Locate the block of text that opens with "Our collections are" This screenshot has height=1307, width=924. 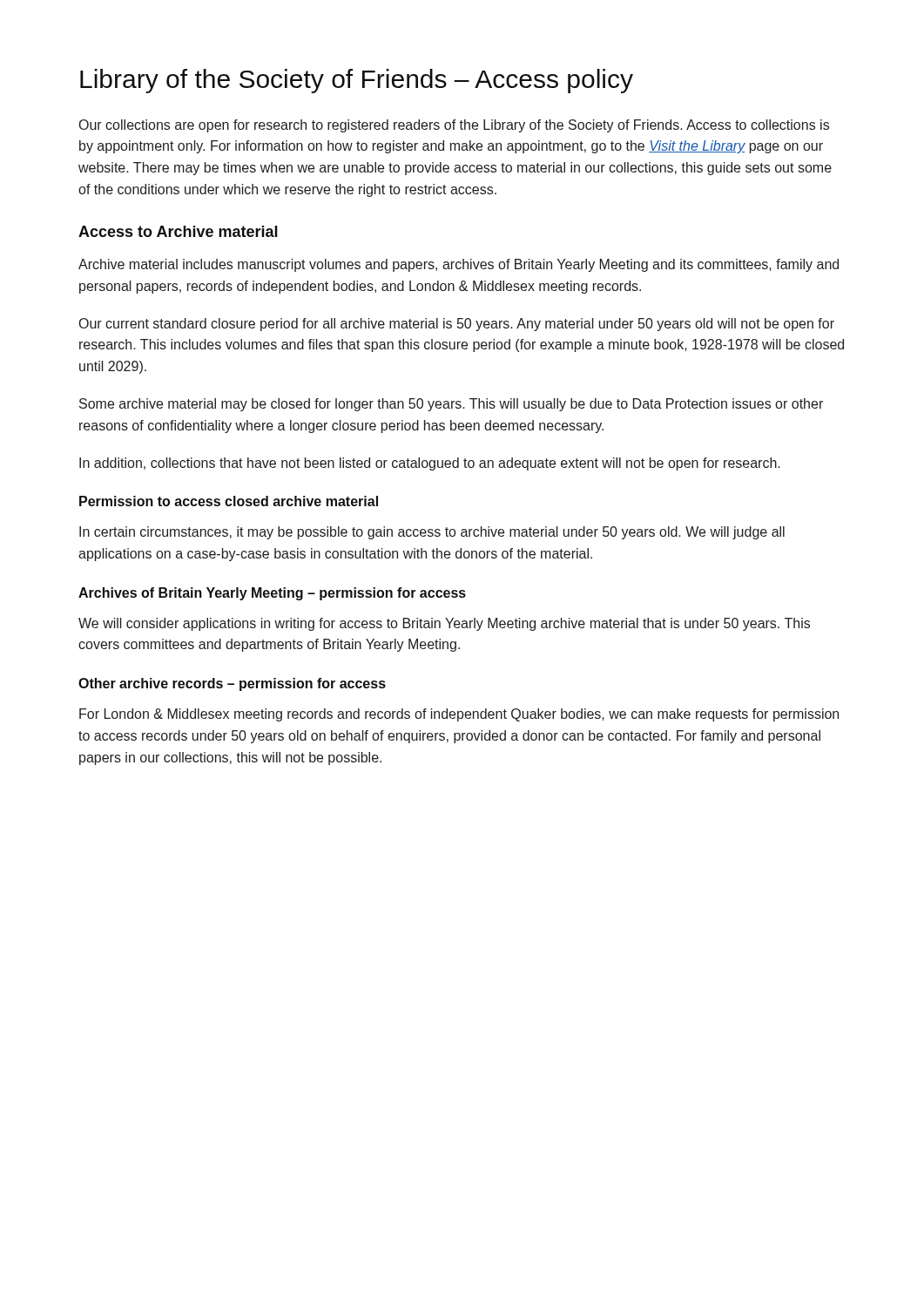(462, 158)
